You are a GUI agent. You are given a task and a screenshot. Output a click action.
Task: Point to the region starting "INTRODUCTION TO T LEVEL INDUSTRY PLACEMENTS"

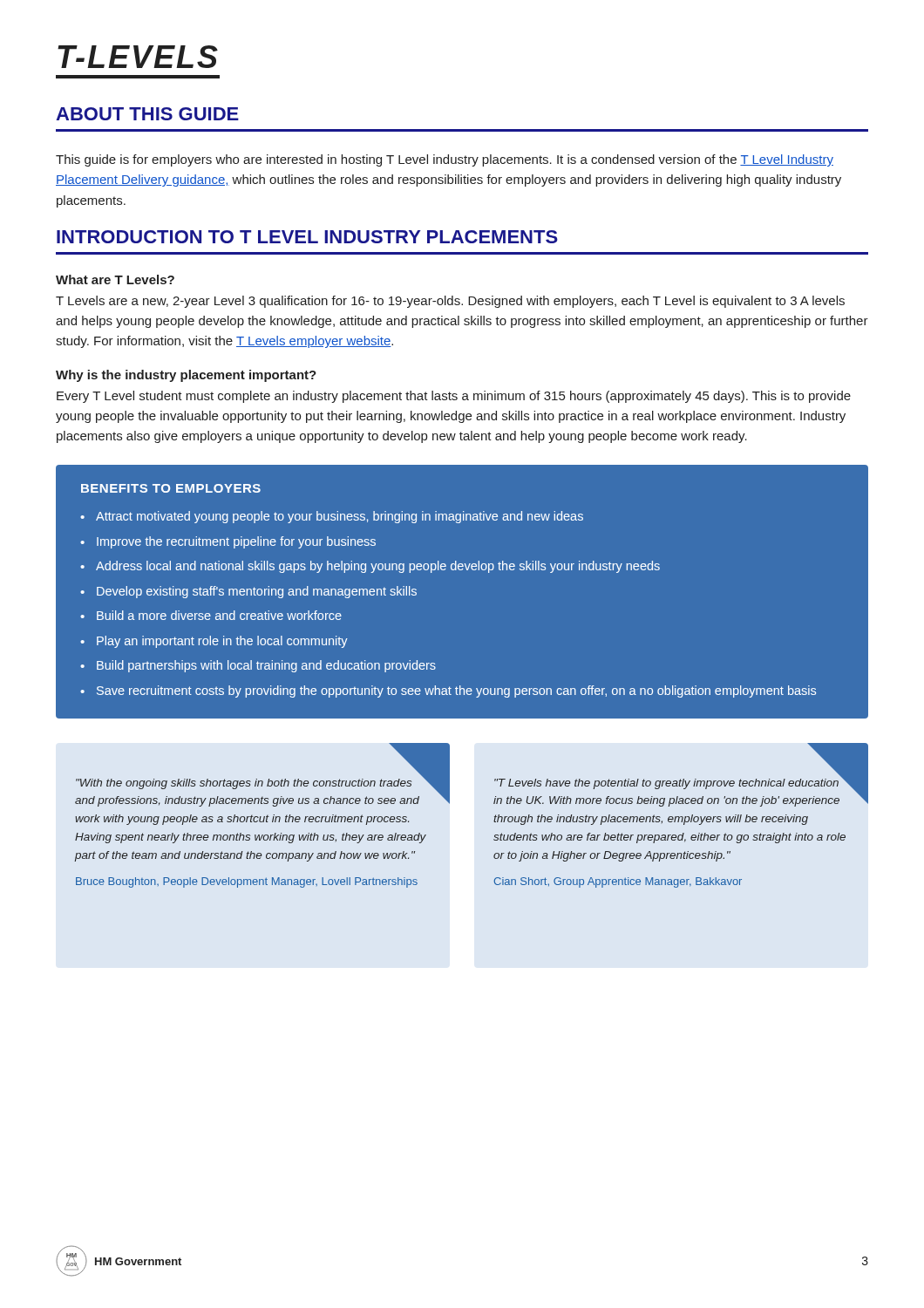462,240
